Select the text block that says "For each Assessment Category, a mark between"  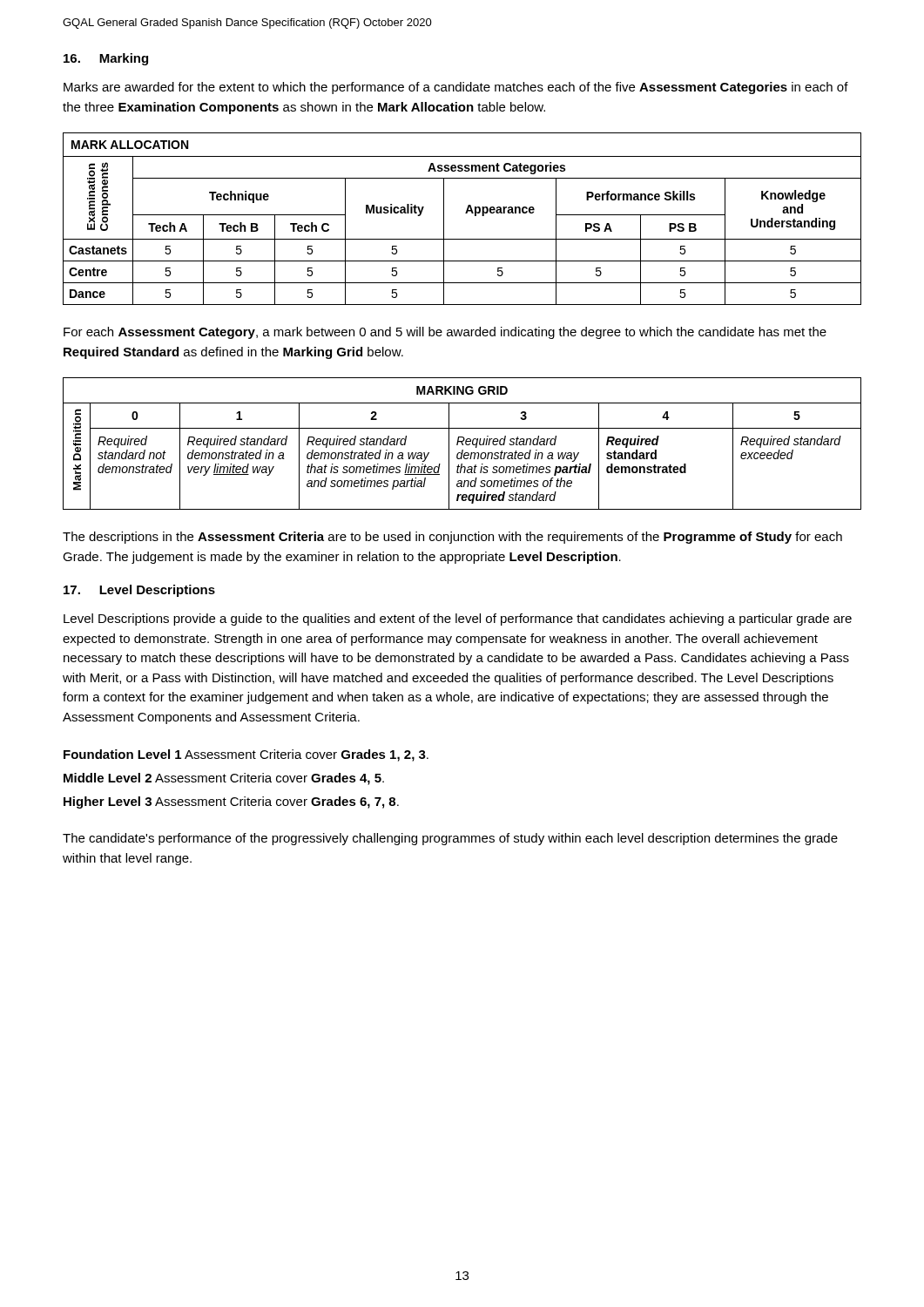[x=445, y=342]
